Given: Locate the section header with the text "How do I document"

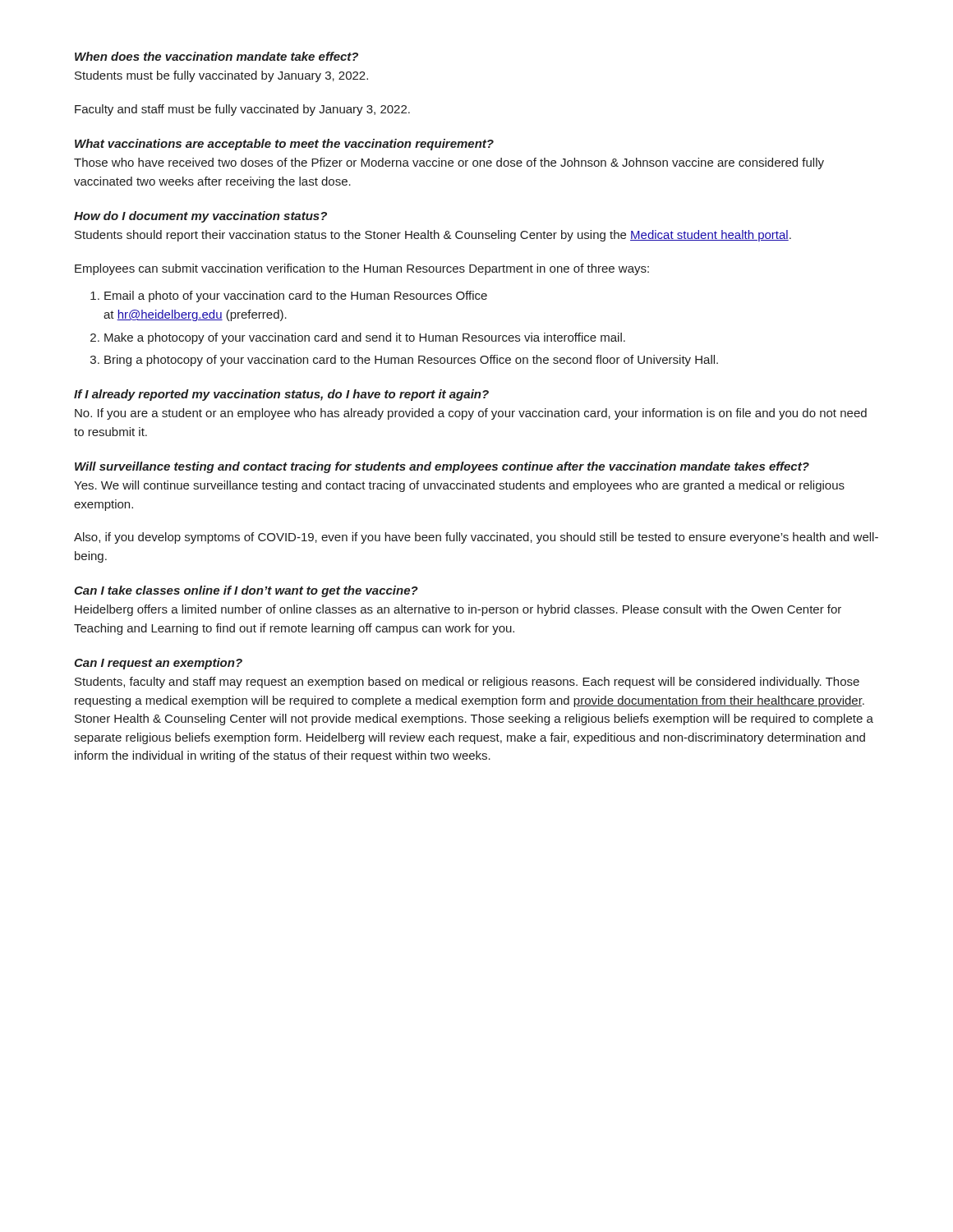Looking at the screenshot, I should pos(201,216).
